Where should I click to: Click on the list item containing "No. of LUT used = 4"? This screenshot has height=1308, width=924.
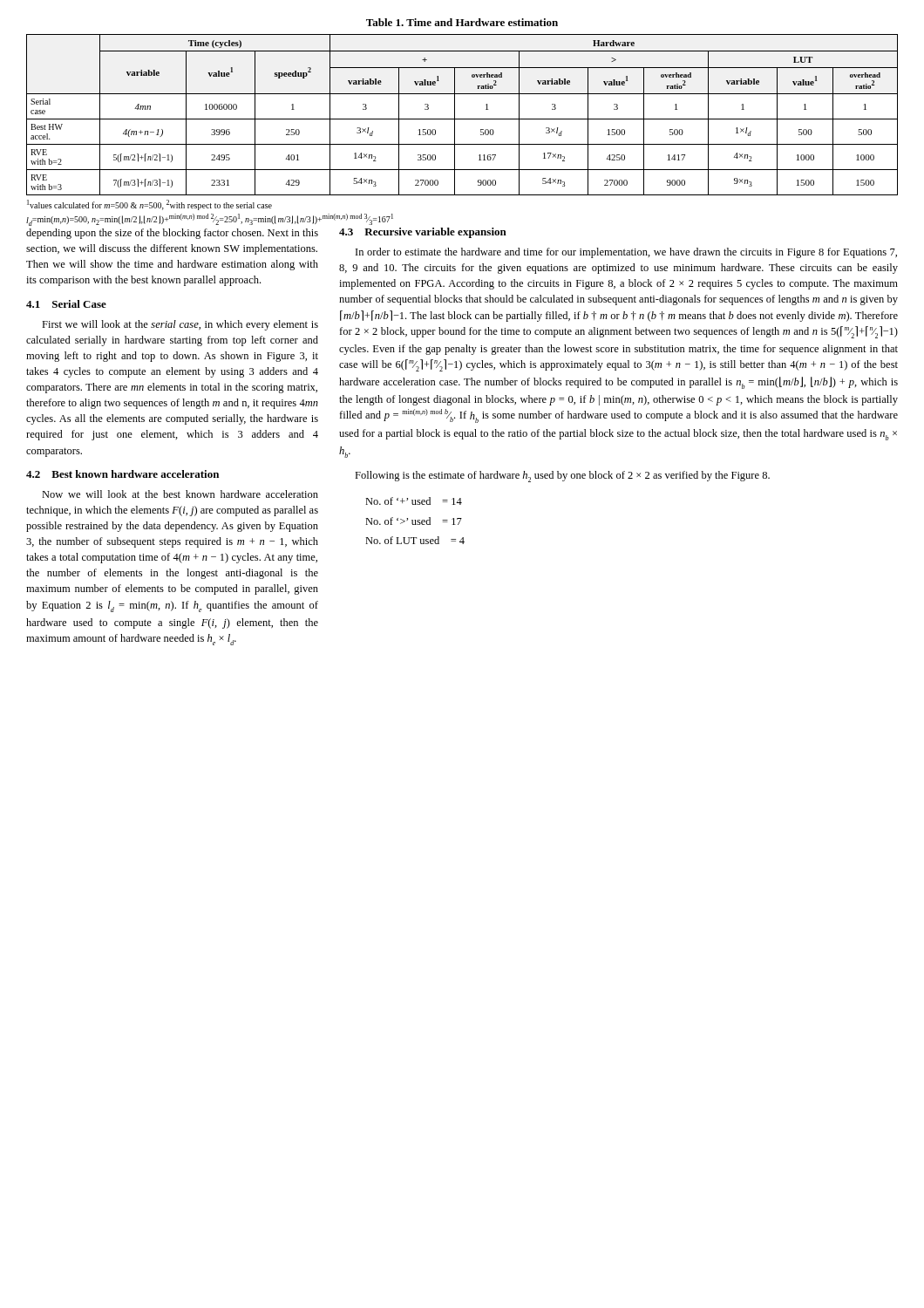click(415, 541)
